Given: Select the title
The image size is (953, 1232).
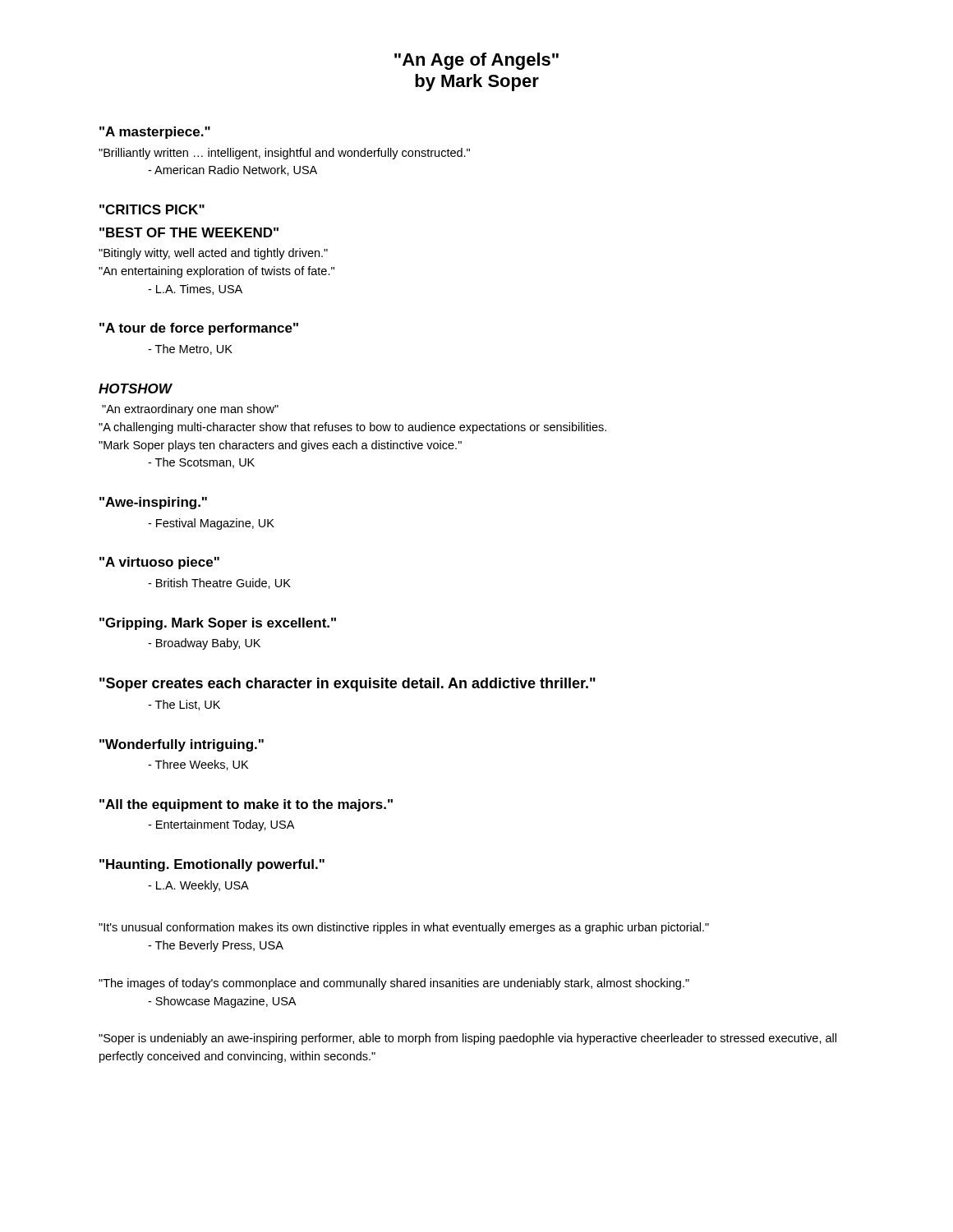Looking at the screenshot, I should [476, 71].
